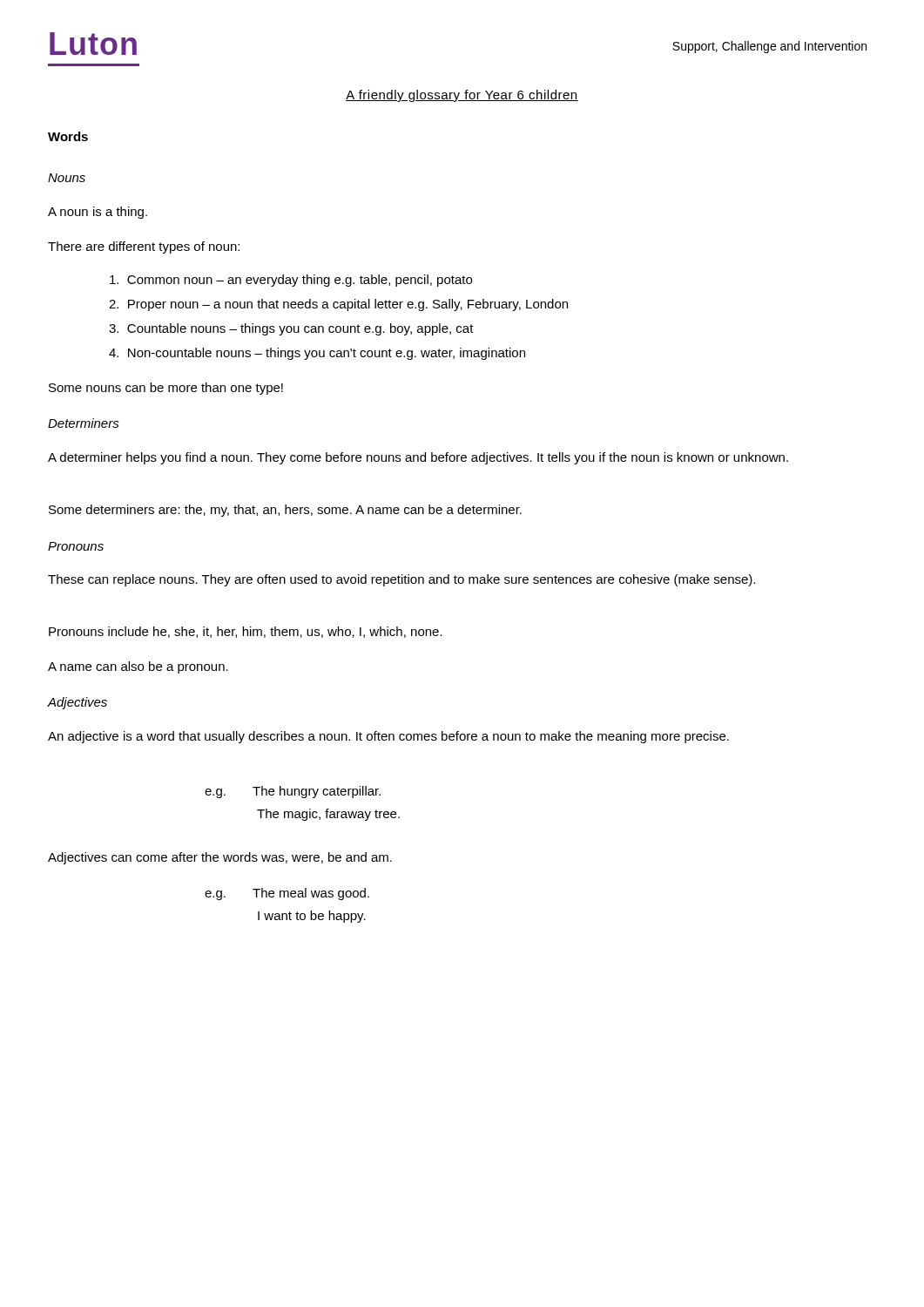Screen dimensions: 1307x924
Task: Select the title that reads "A friendly glossary for Year 6 children"
Action: click(462, 95)
